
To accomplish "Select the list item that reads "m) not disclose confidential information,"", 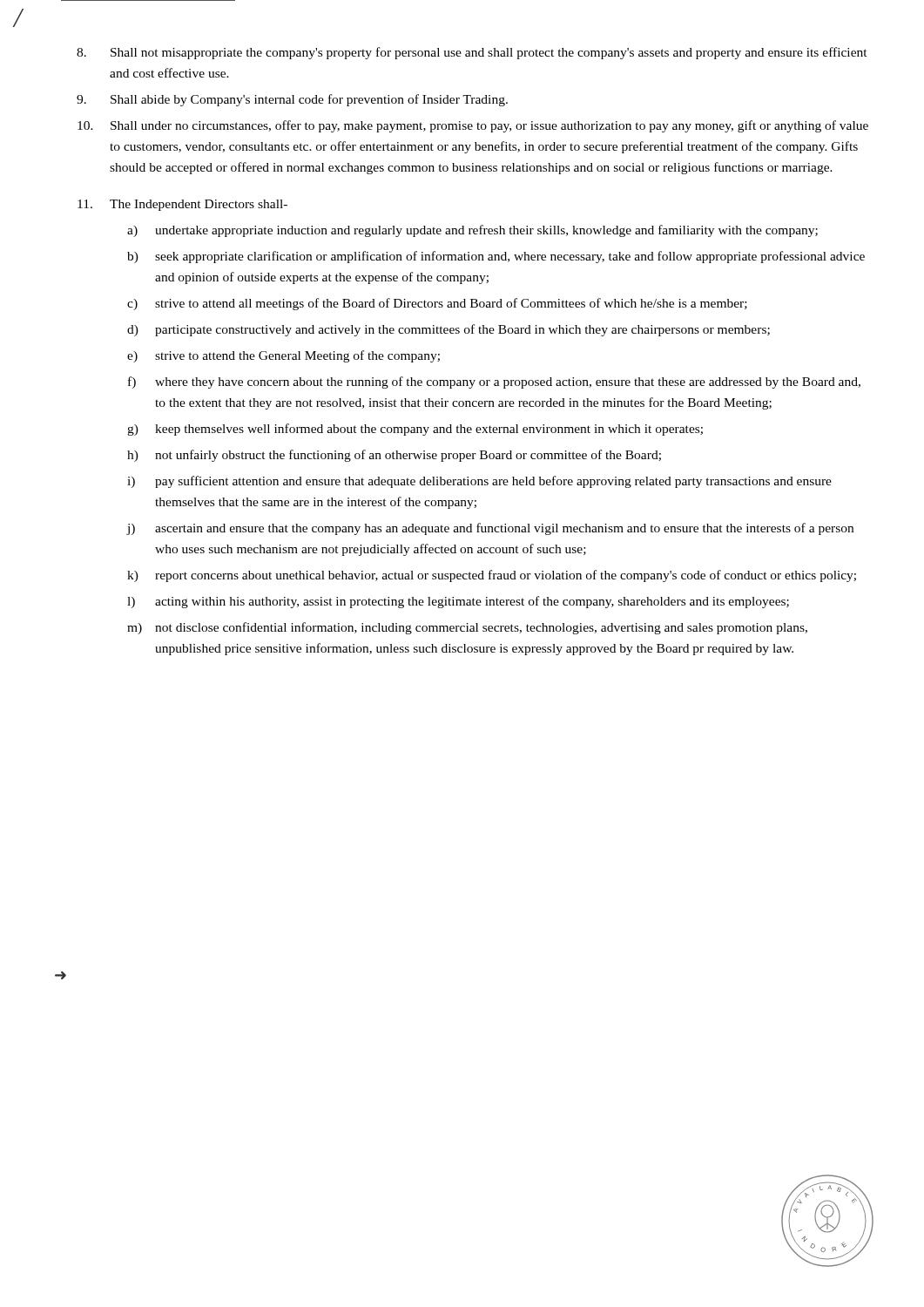I will coord(499,638).
